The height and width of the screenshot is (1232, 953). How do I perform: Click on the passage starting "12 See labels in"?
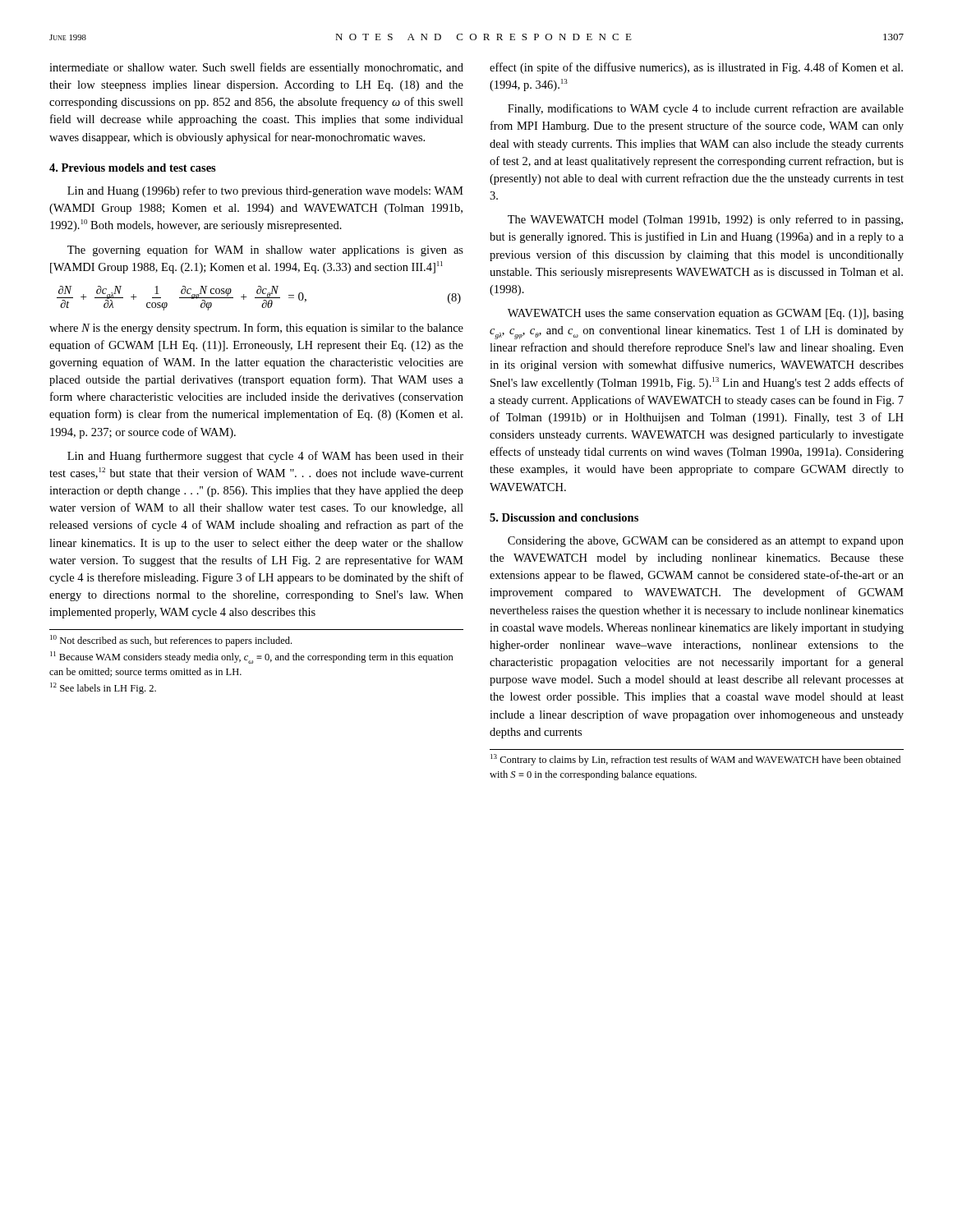pyautogui.click(x=103, y=688)
